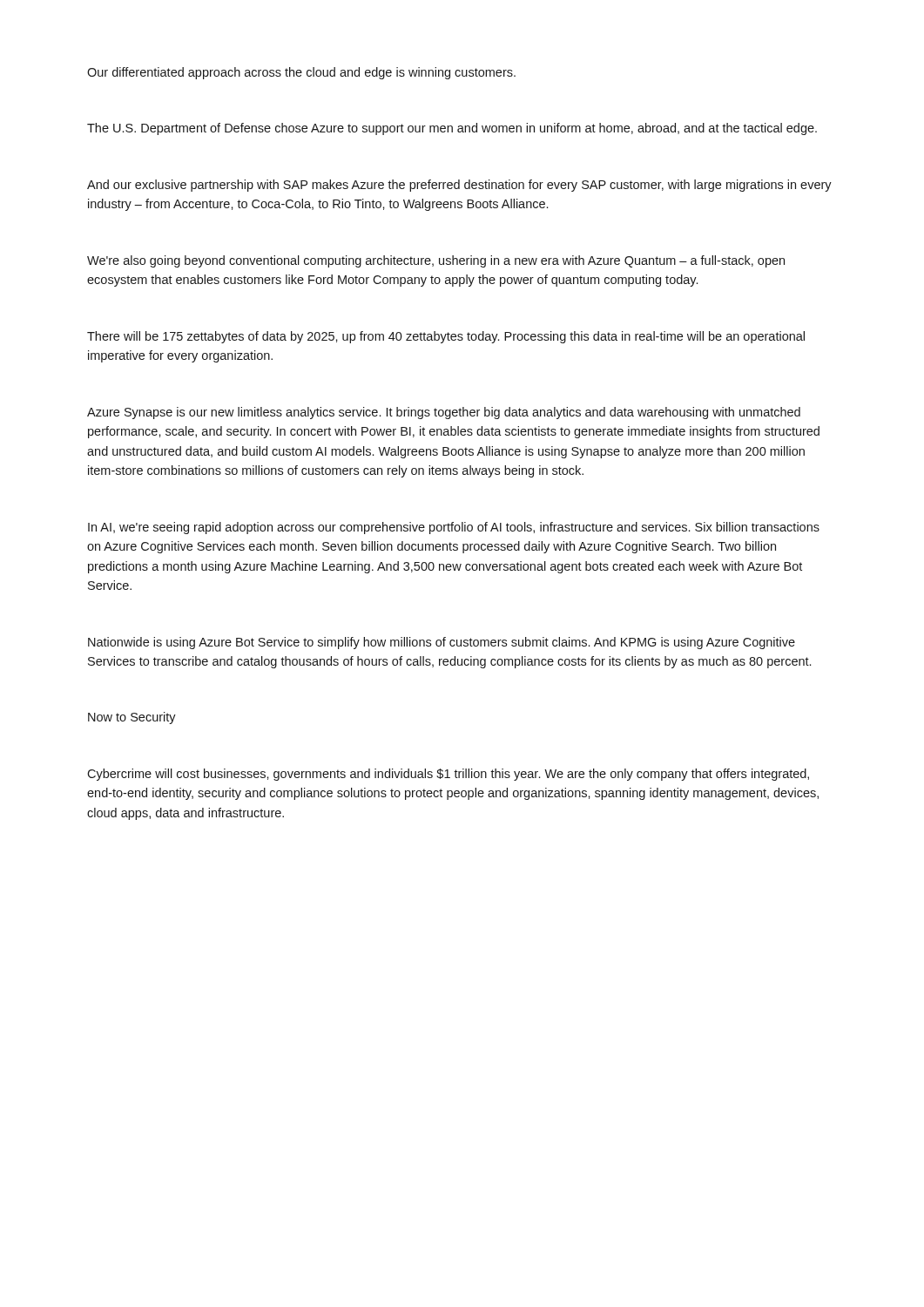Select the passage starting "Nationwide is using Azure Bot Service"
This screenshot has width=924, height=1307.
click(x=450, y=652)
